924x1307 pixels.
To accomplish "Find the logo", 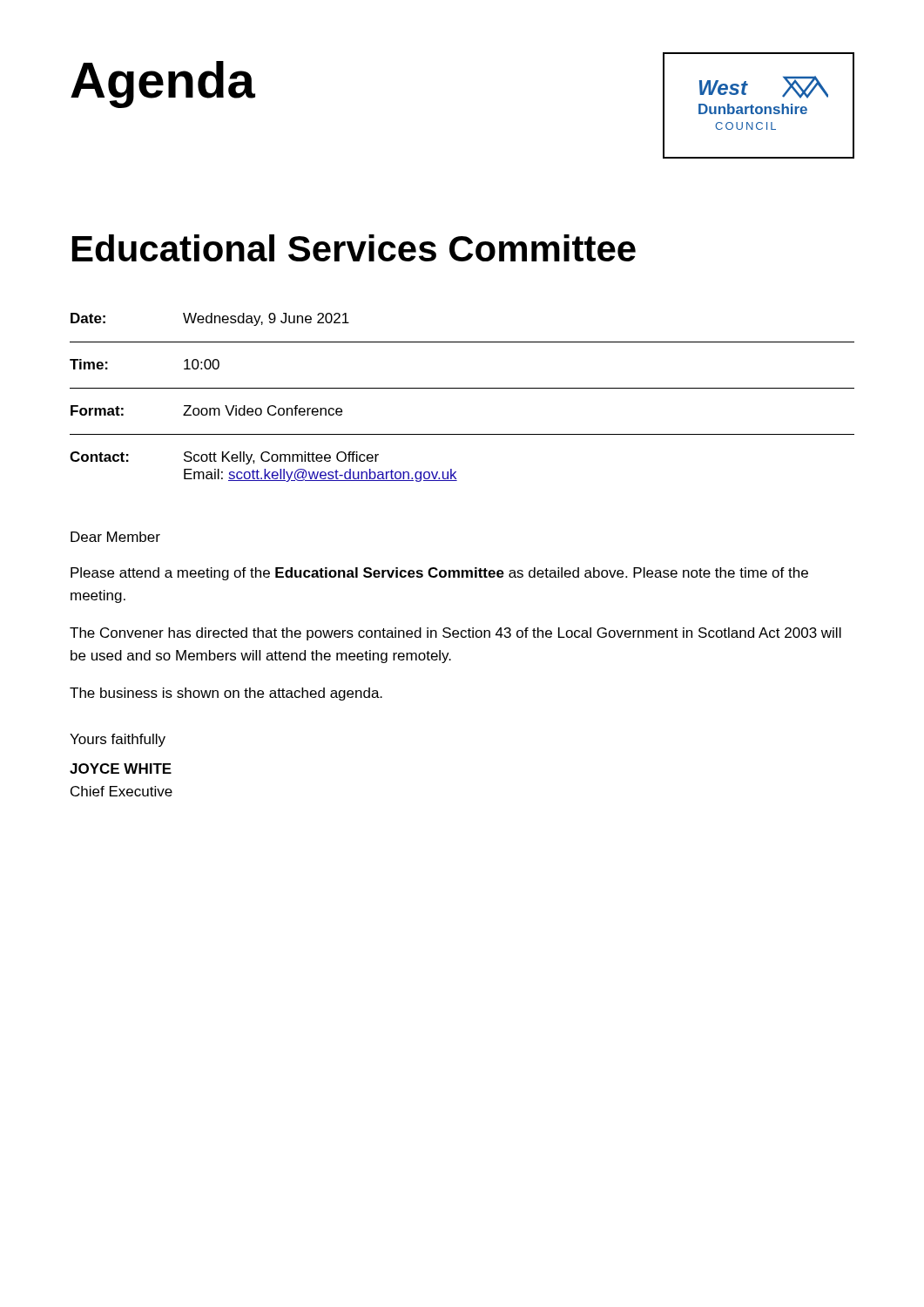I will [759, 105].
